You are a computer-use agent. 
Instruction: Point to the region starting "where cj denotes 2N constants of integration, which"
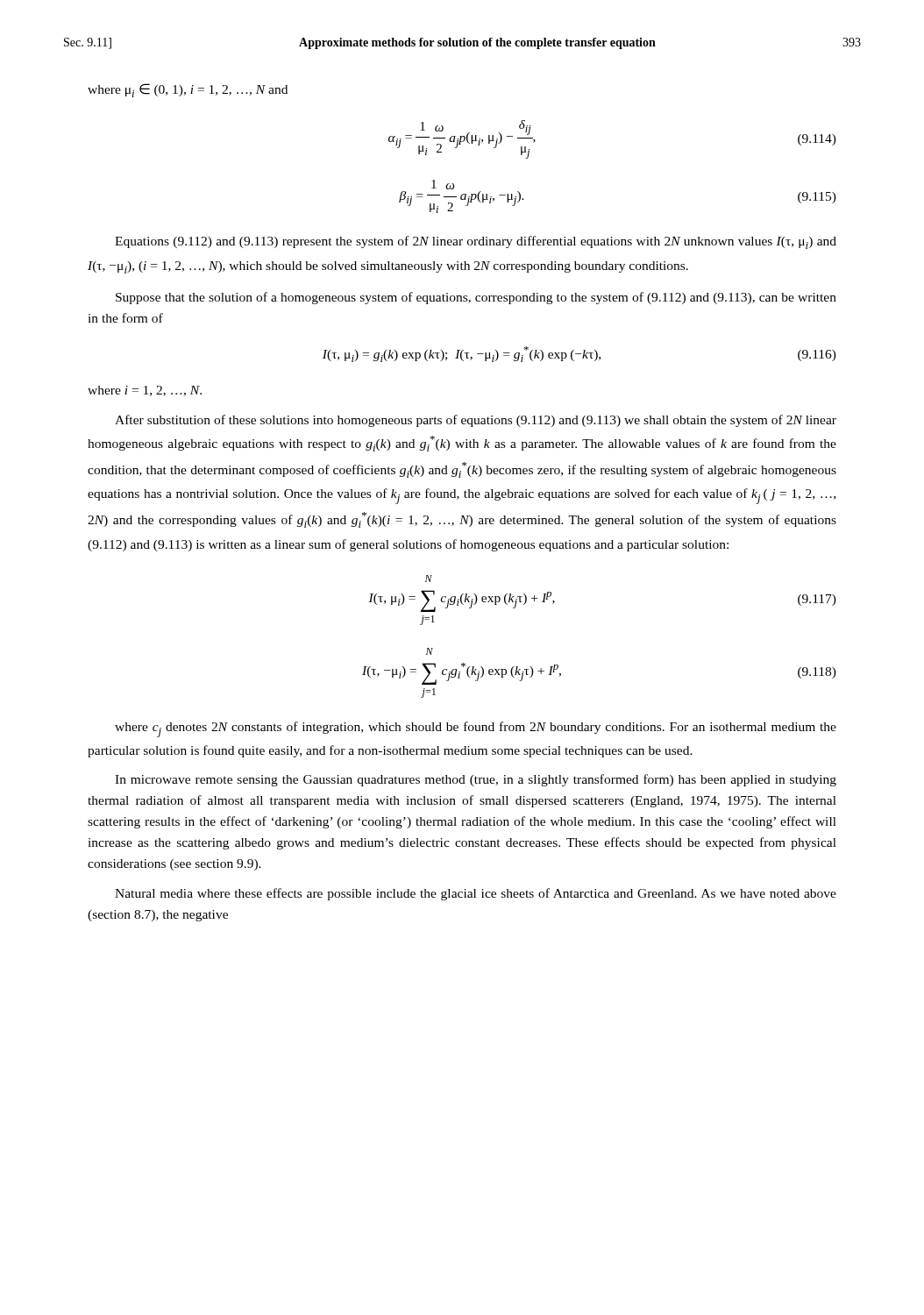point(462,738)
